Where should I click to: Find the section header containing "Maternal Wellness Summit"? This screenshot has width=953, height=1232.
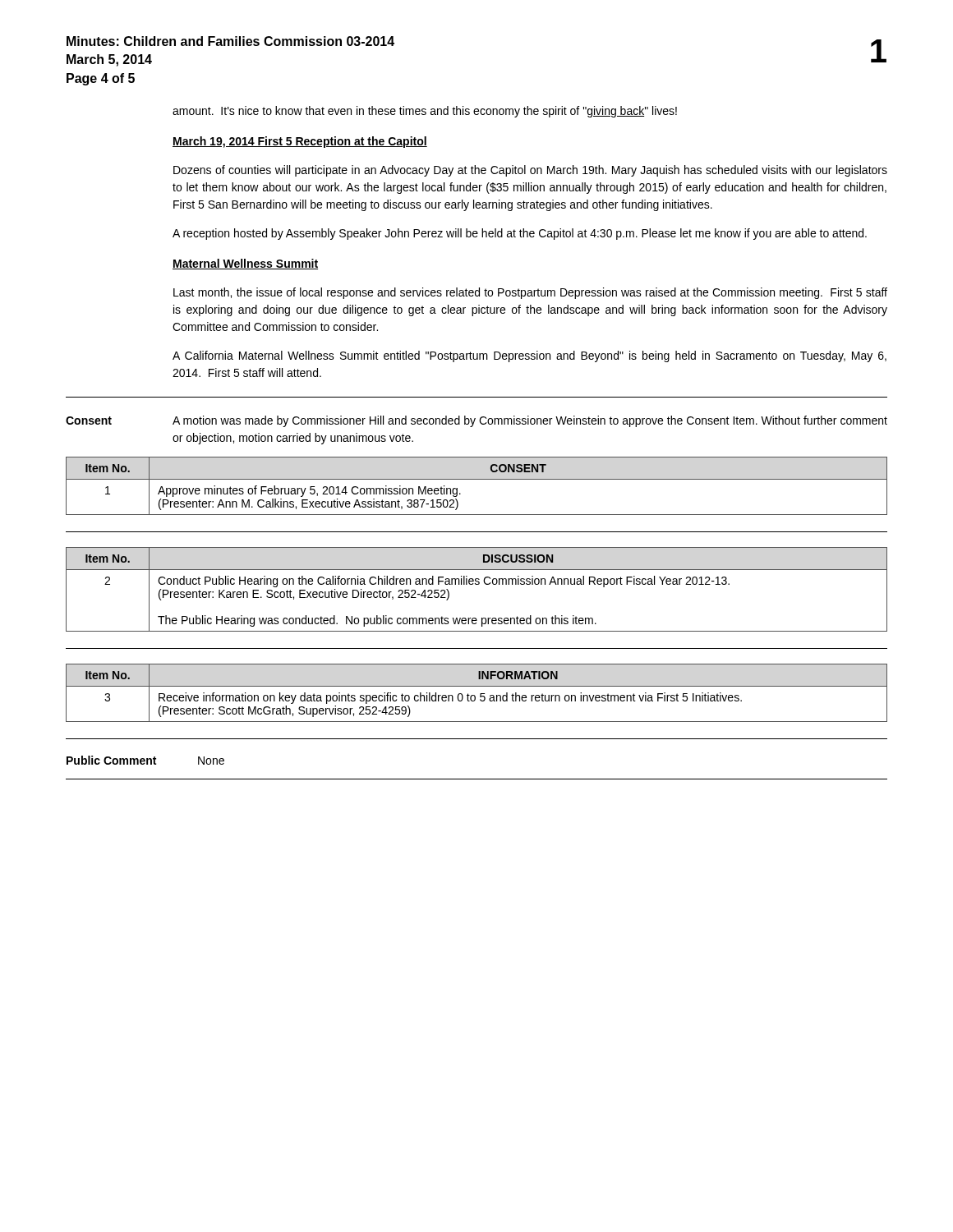pos(245,264)
